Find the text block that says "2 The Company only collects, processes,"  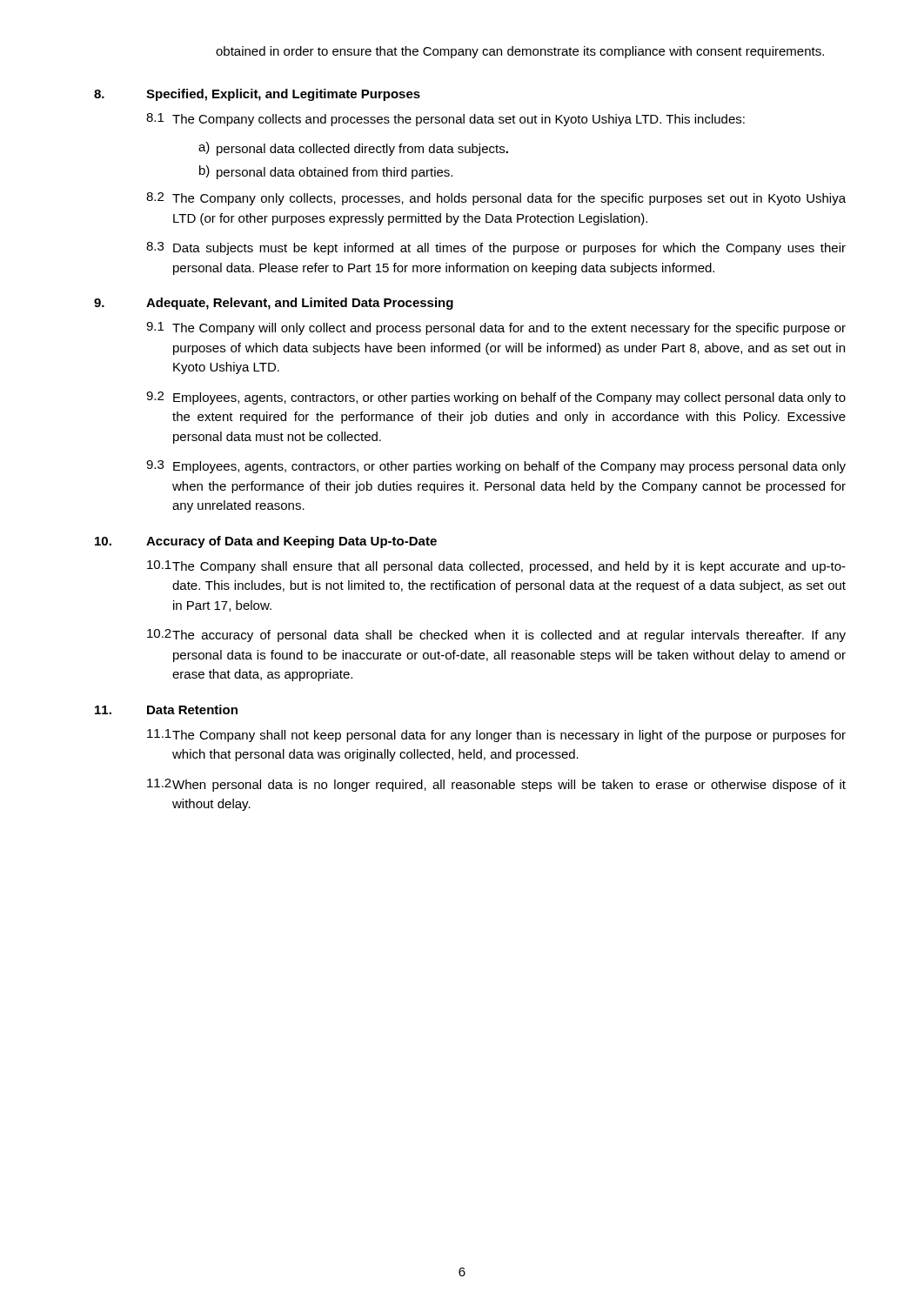click(x=470, y=208)
